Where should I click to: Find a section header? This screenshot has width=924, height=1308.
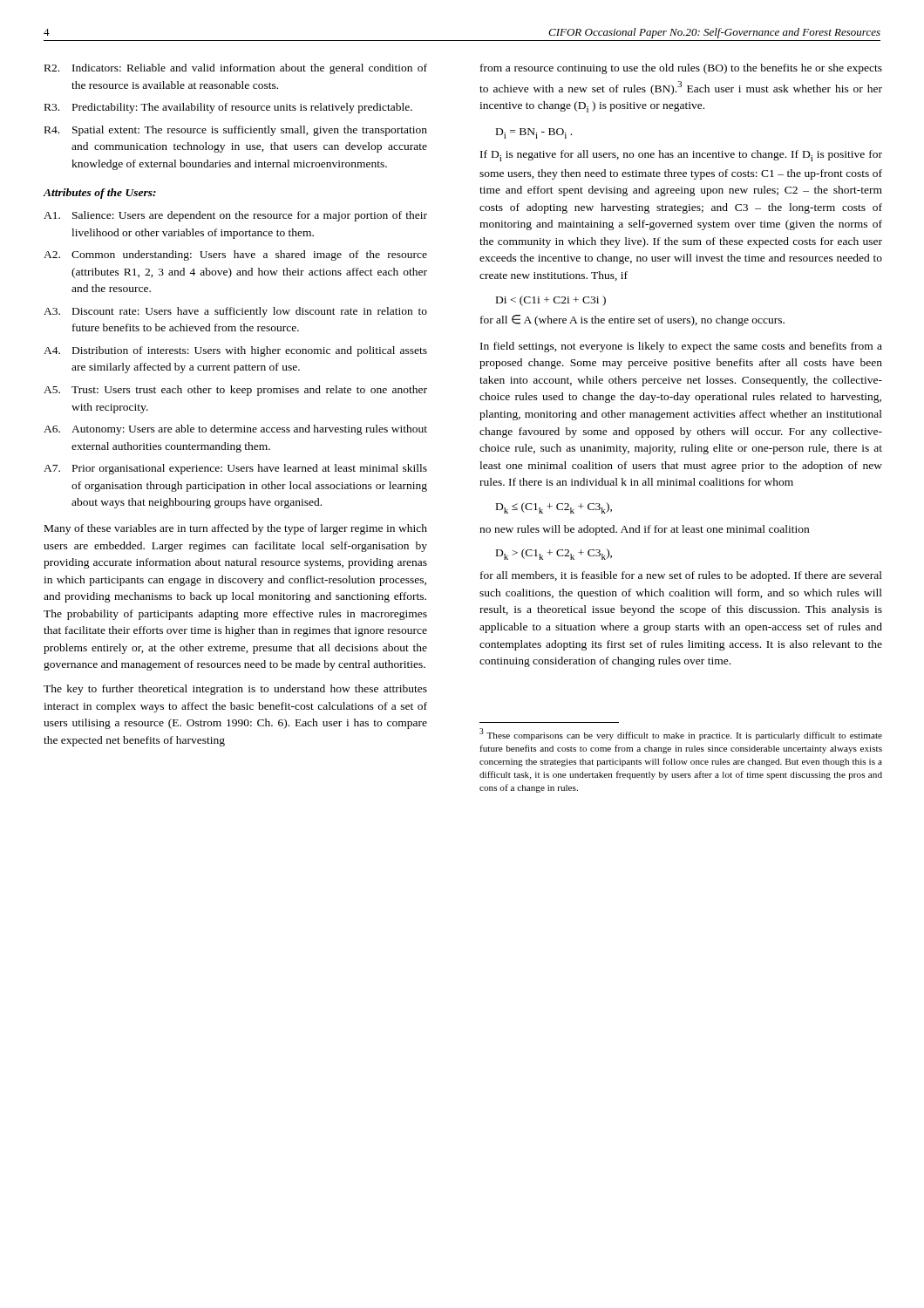pos(100,193)
